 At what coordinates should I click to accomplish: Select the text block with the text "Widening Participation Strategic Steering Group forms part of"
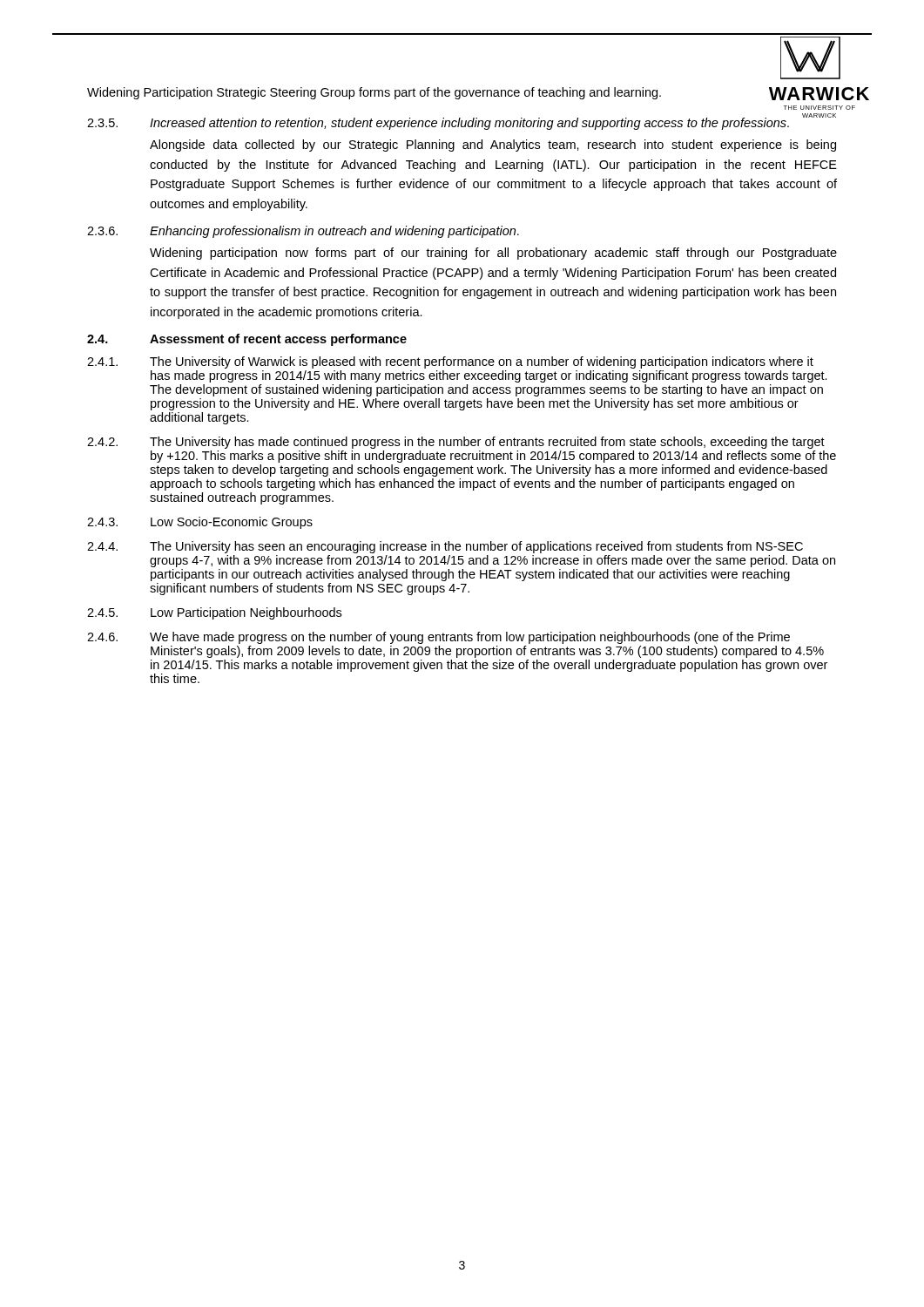click(x=462, y=93)
